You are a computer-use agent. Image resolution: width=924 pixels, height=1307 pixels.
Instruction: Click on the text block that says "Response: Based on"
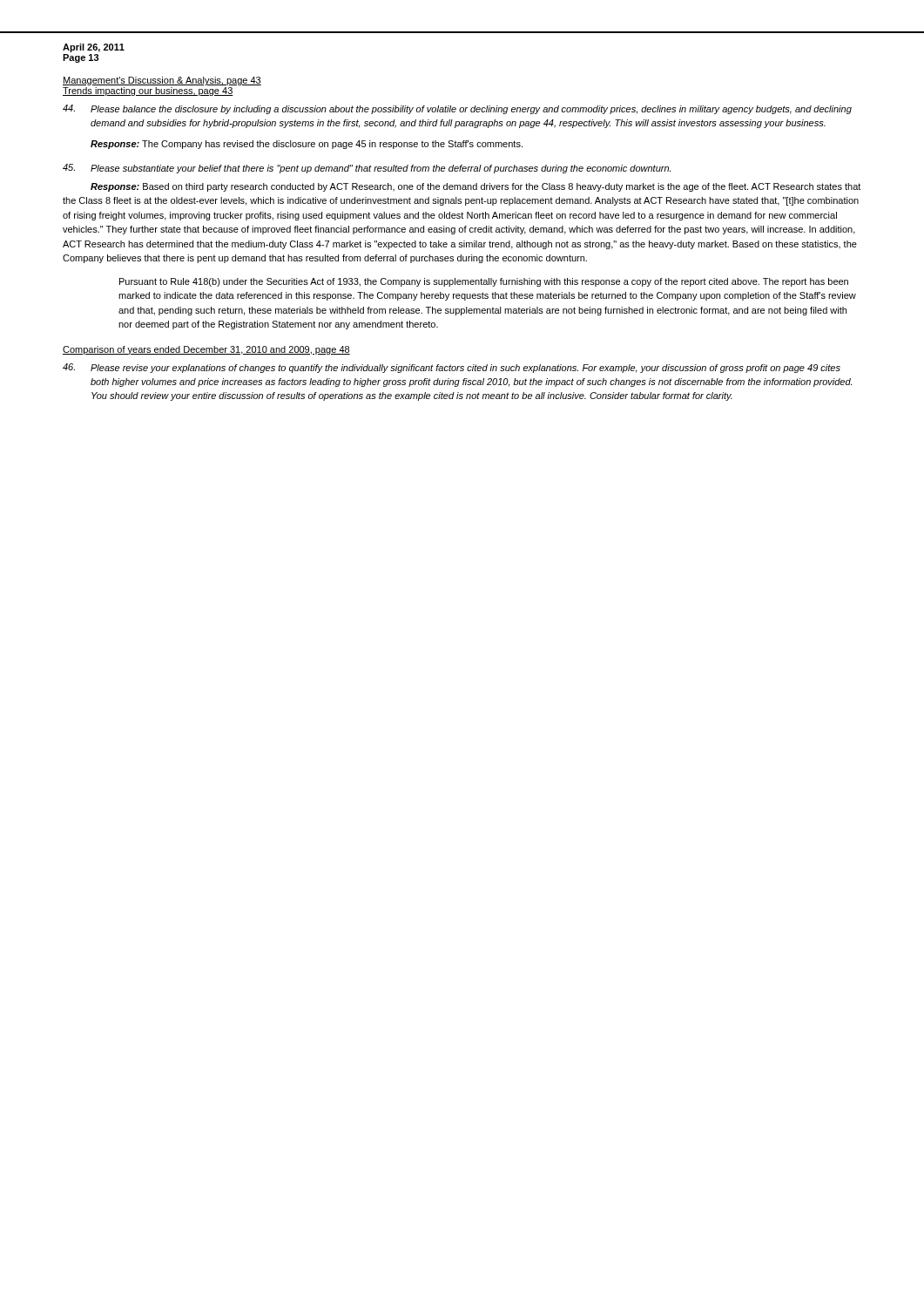(x=462, y=222)
